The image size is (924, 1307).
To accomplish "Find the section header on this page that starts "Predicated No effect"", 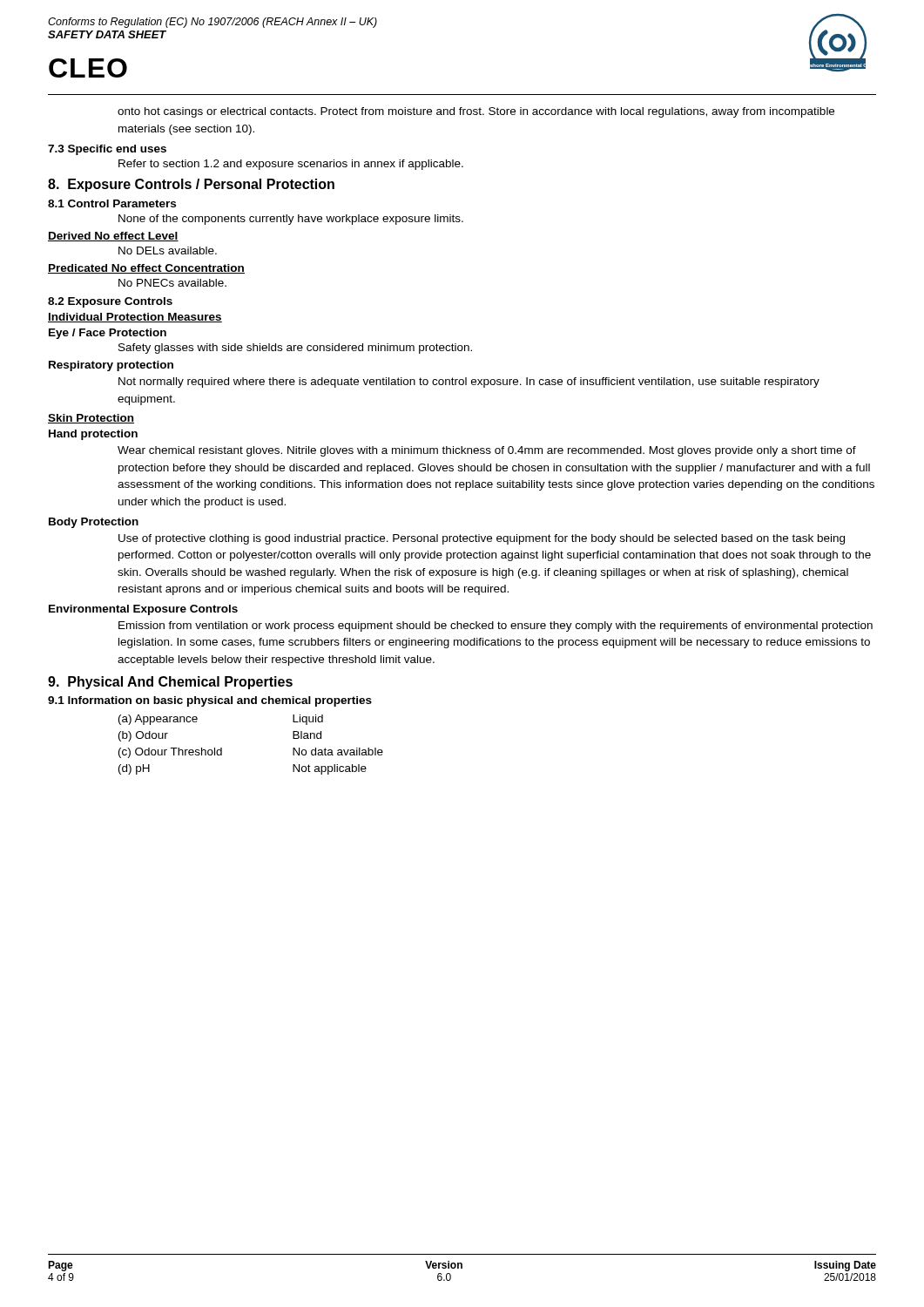I will (x=146, y=269).
